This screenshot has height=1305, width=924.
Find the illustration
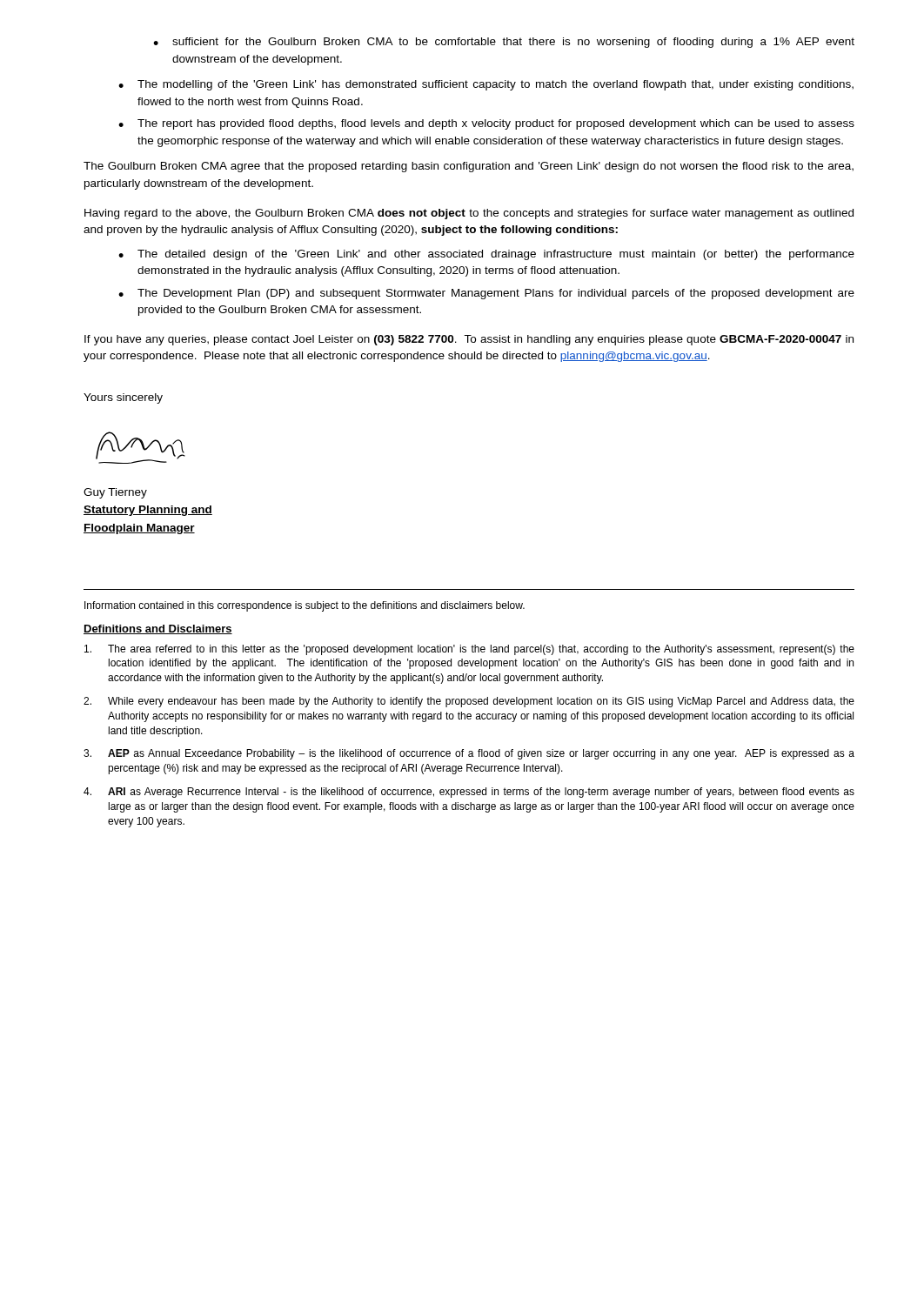coord(140,445)
